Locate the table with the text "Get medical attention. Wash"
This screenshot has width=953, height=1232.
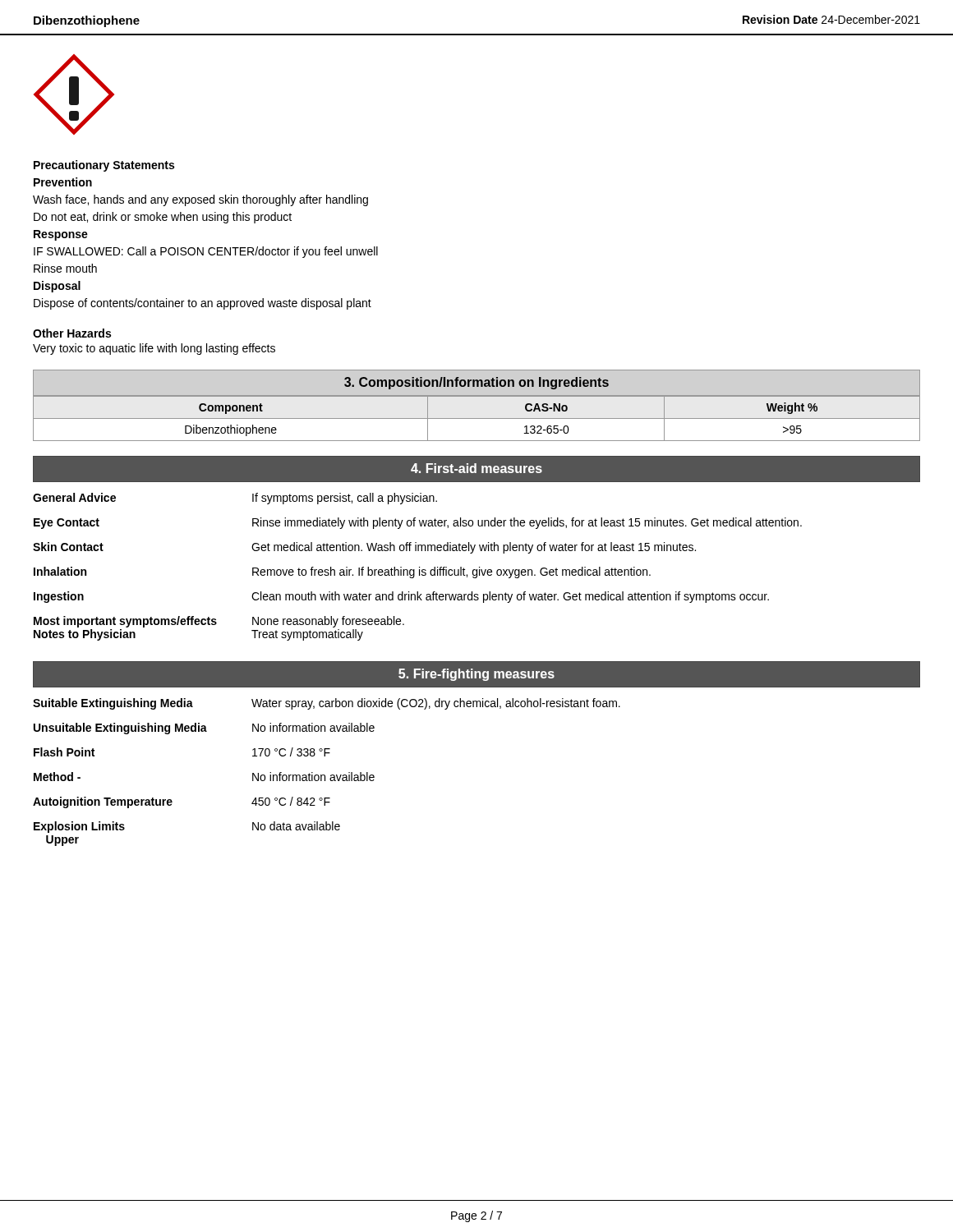(x=476, y=566)
